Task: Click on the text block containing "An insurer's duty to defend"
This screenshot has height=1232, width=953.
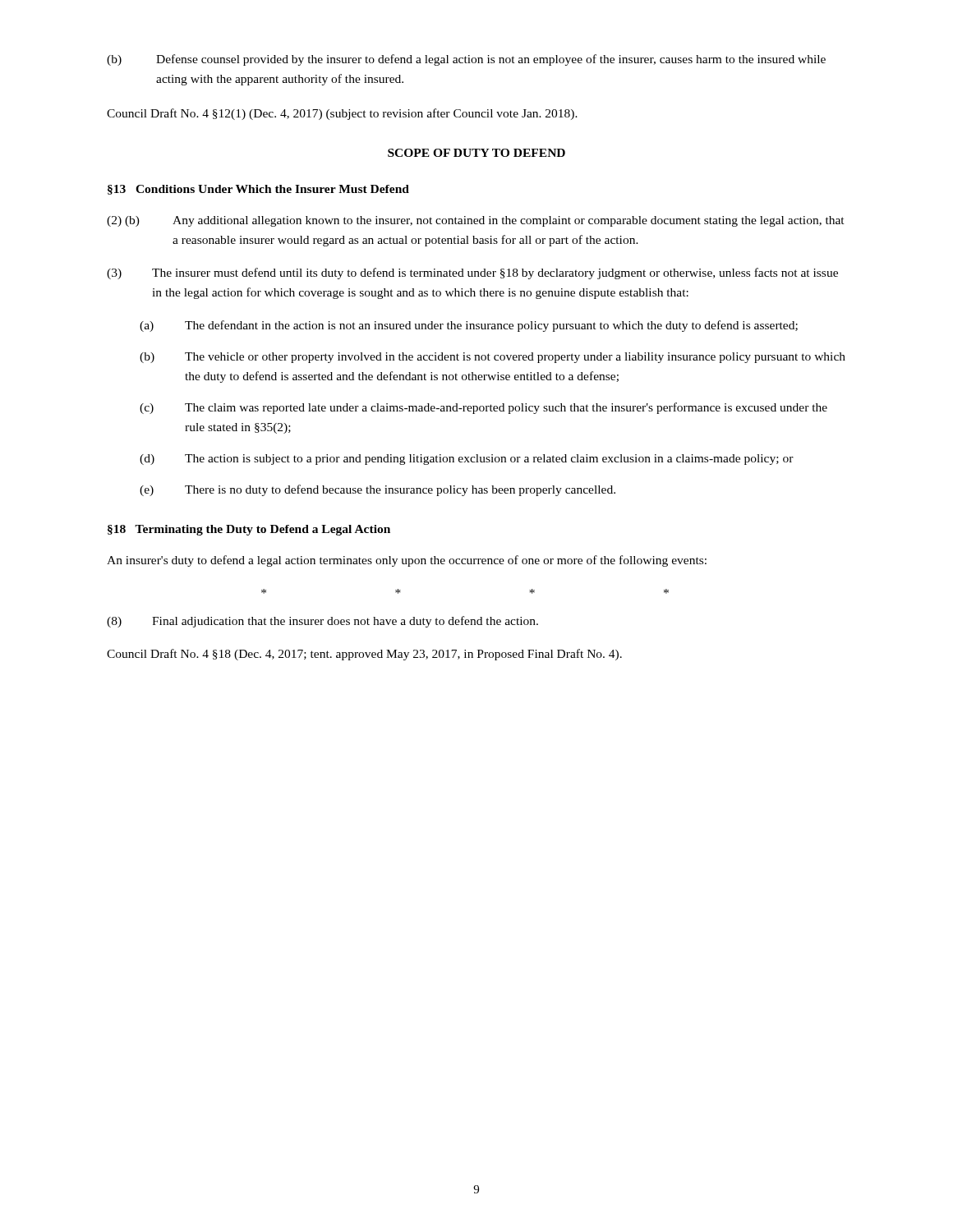Action: pyautogui.click(x=407, y=560)
